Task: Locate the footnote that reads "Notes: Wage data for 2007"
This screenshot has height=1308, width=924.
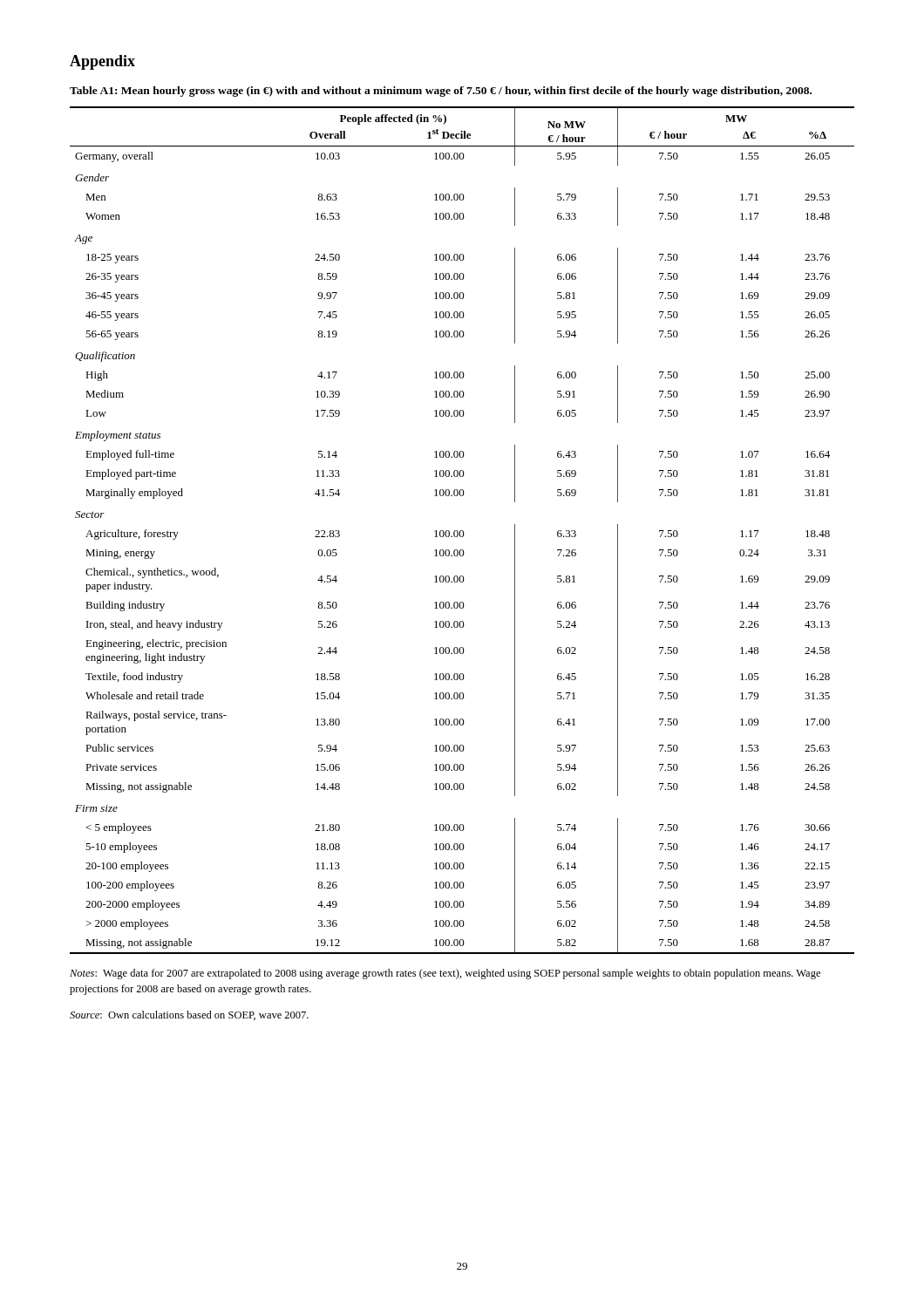Action: pyautogui.click(x=462, y=981)
